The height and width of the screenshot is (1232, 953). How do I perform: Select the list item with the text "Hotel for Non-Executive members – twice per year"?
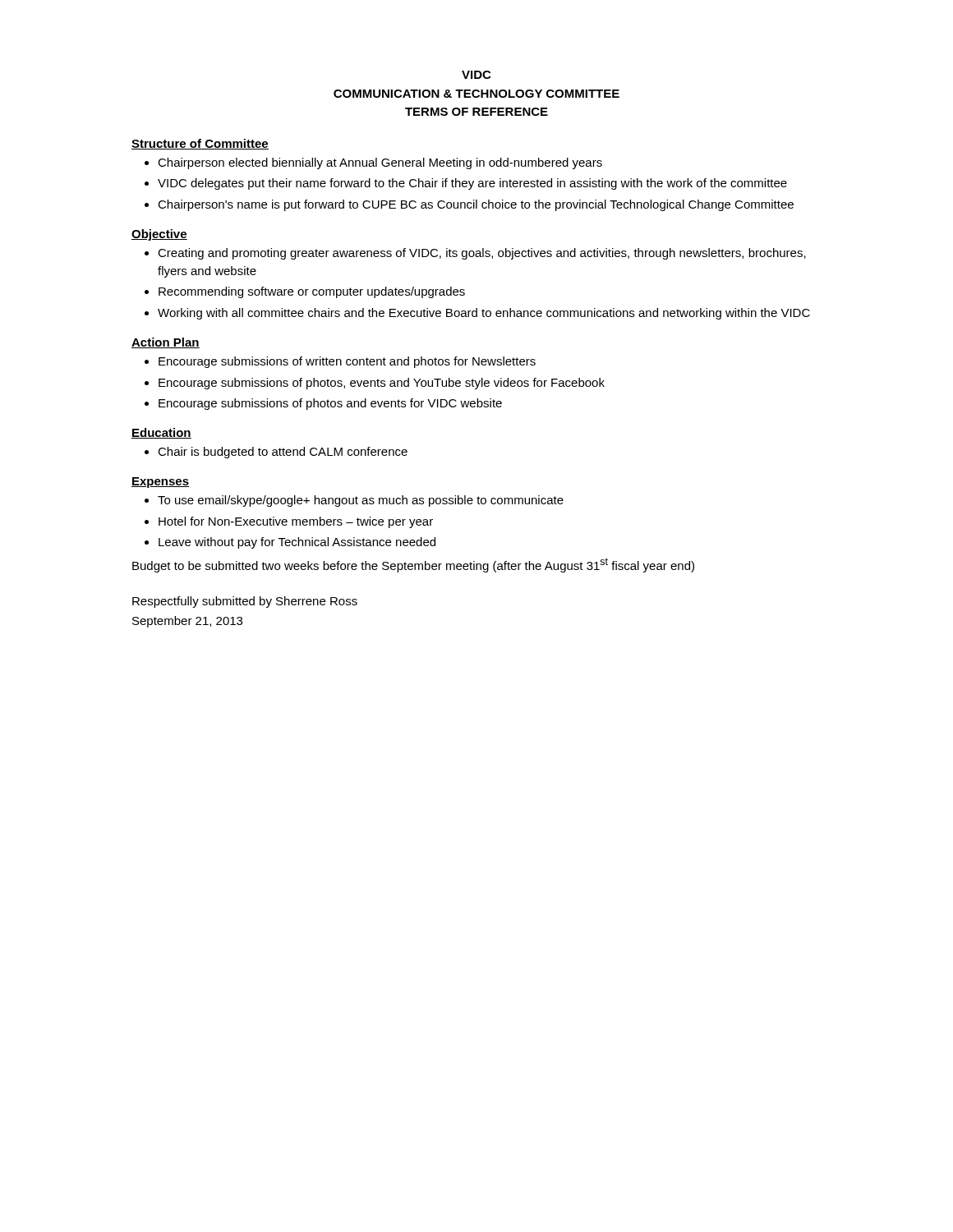click(289, 522)
